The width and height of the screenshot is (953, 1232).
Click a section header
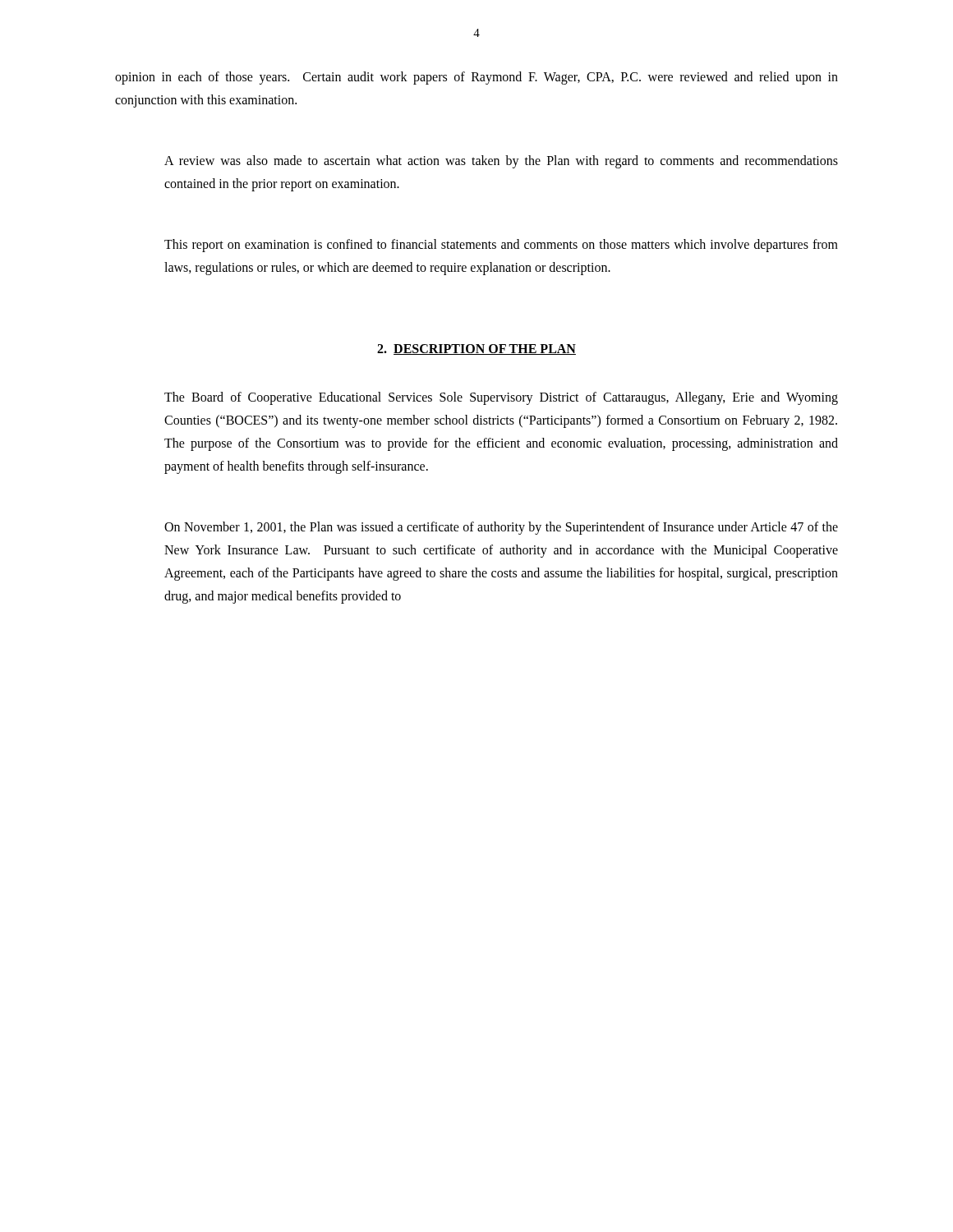(x=476, y=349)
